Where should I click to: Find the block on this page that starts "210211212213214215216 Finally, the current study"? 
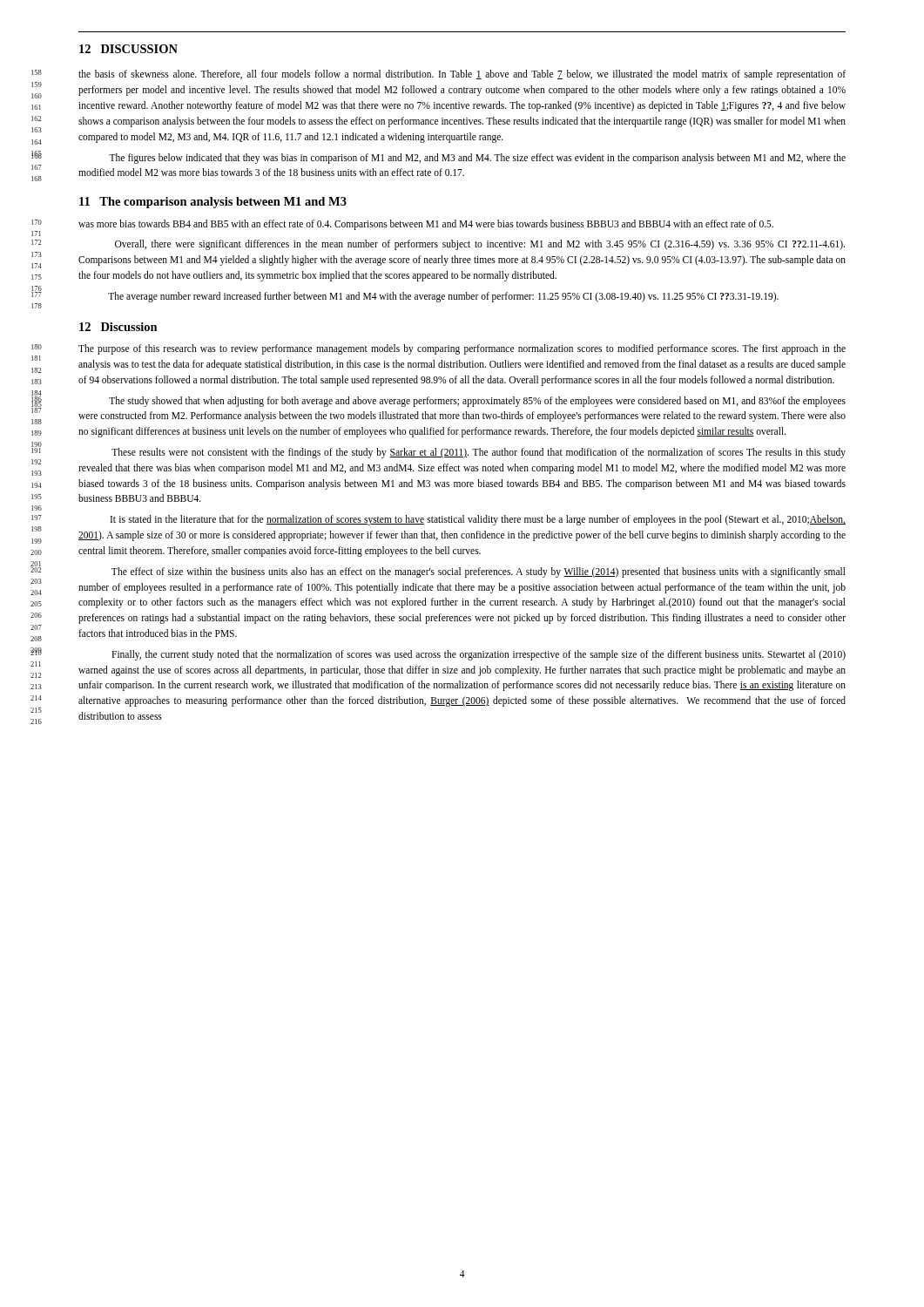(462, 686)
